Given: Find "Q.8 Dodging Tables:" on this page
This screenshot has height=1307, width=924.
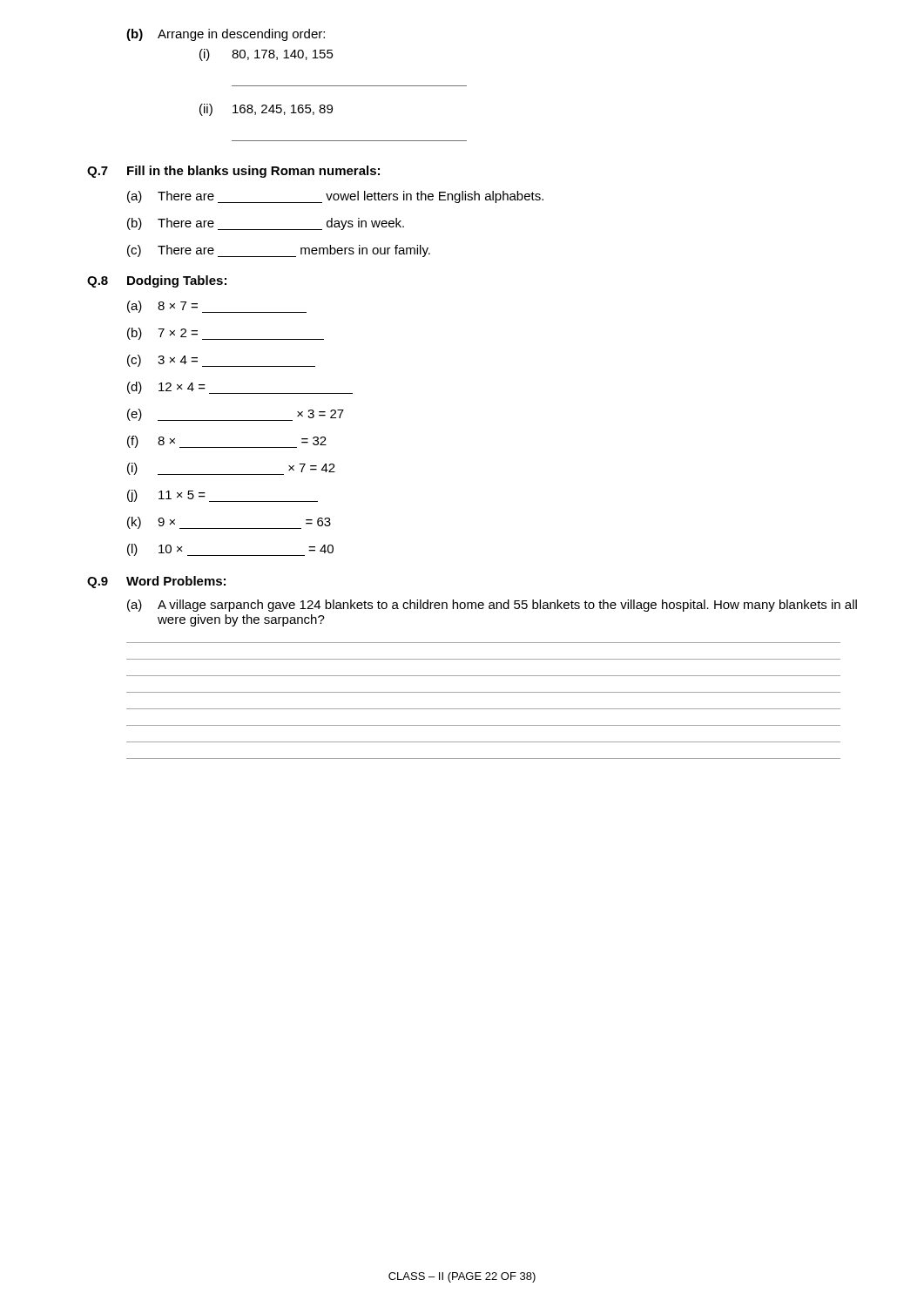Looking at the screenshot, I should point(157,280).
